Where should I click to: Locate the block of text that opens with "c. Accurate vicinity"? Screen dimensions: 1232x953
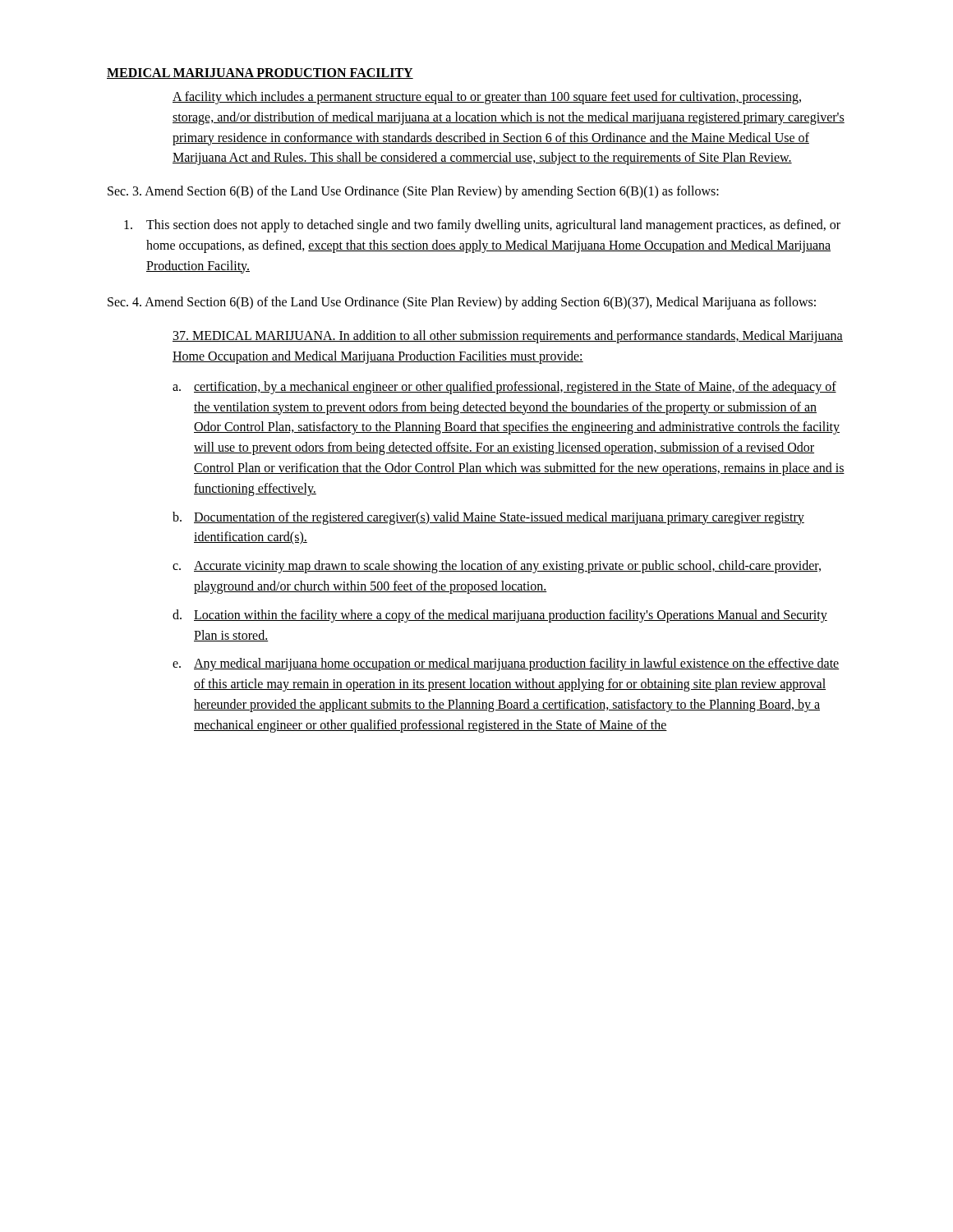click(509, 577)
